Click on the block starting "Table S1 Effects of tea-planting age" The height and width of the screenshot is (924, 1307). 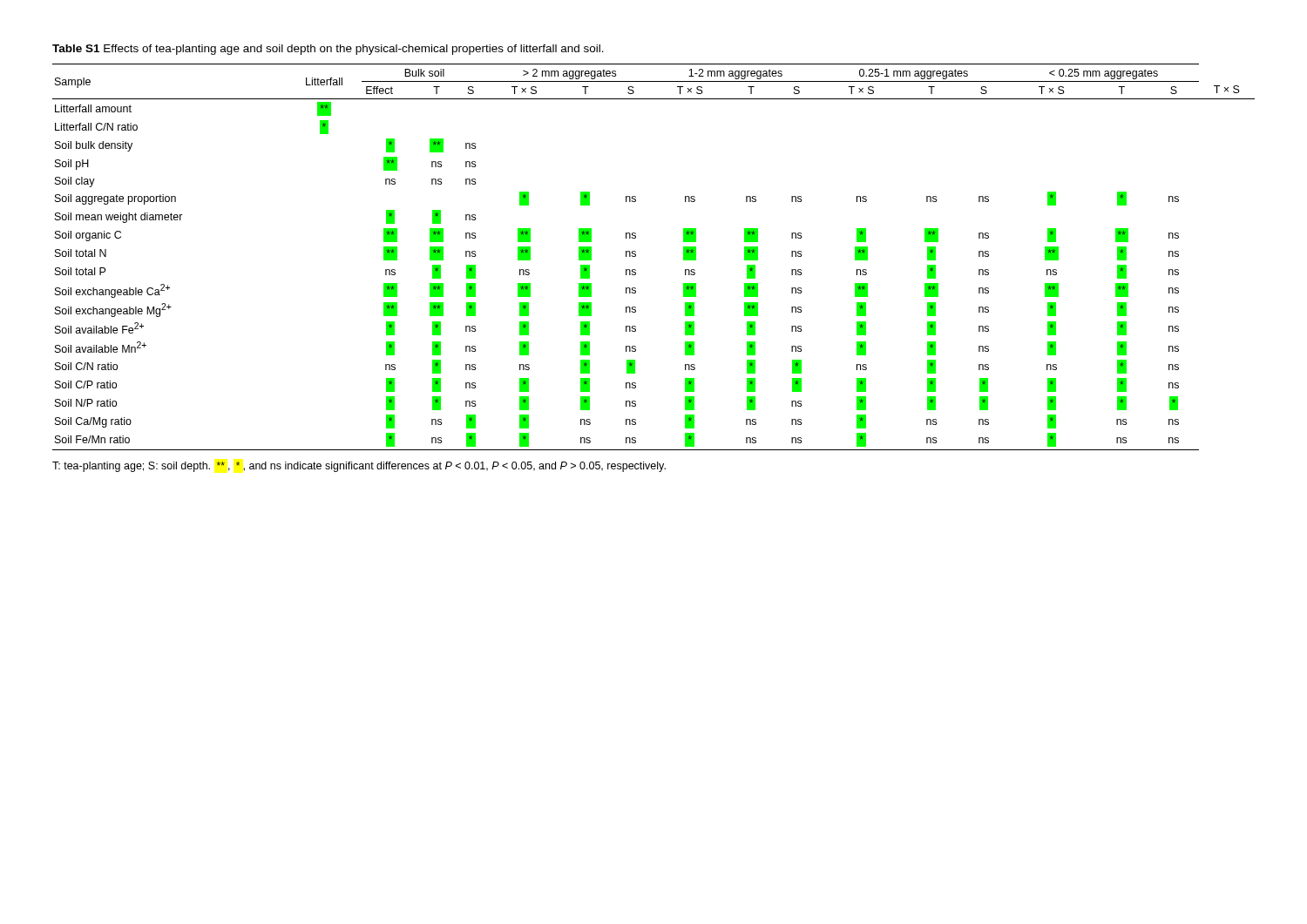click(328, 48)
